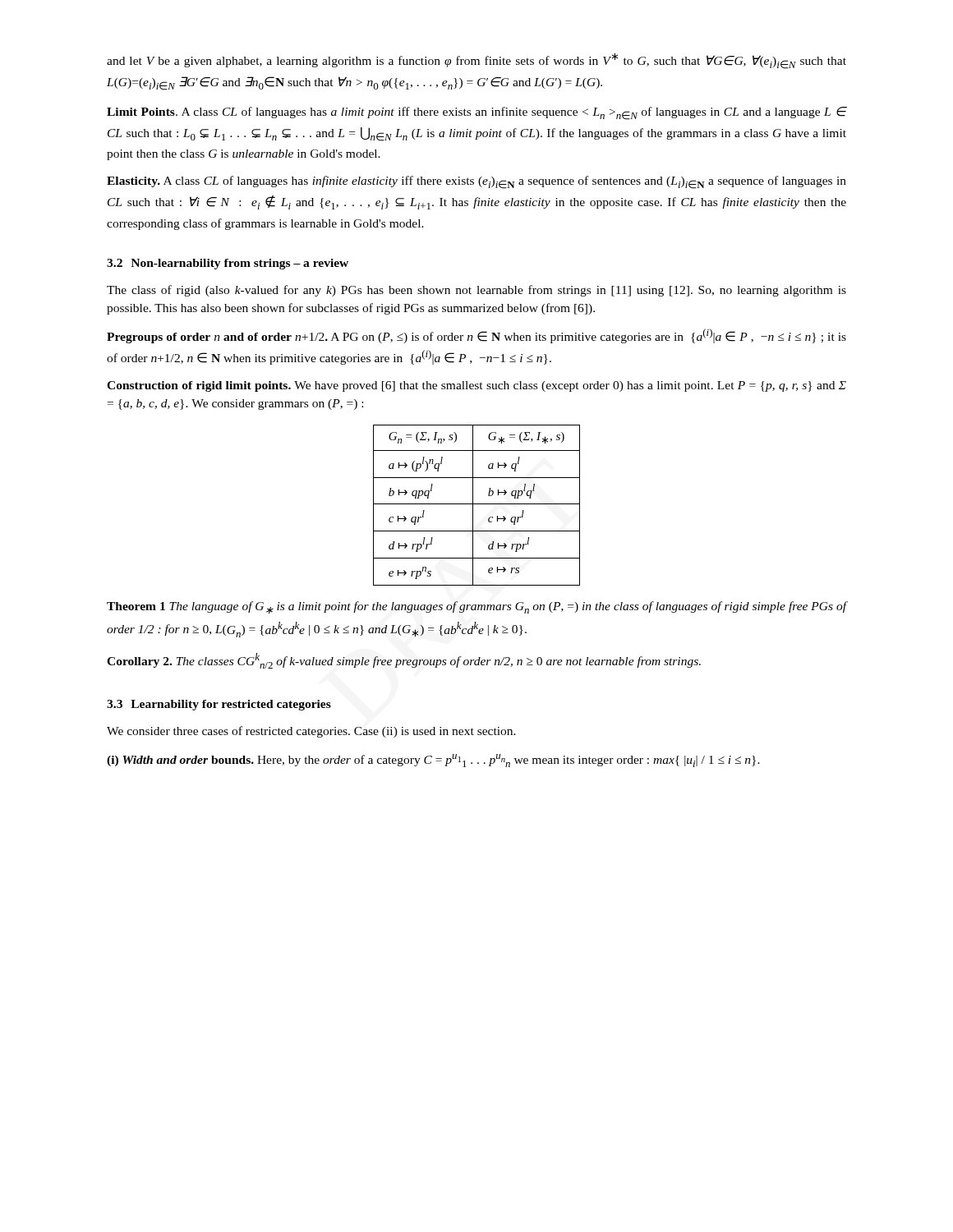This screenshot has width=953, height=1232.
Task: Navigate to the text starting "Elasticity. A class"
Action: 476,202
